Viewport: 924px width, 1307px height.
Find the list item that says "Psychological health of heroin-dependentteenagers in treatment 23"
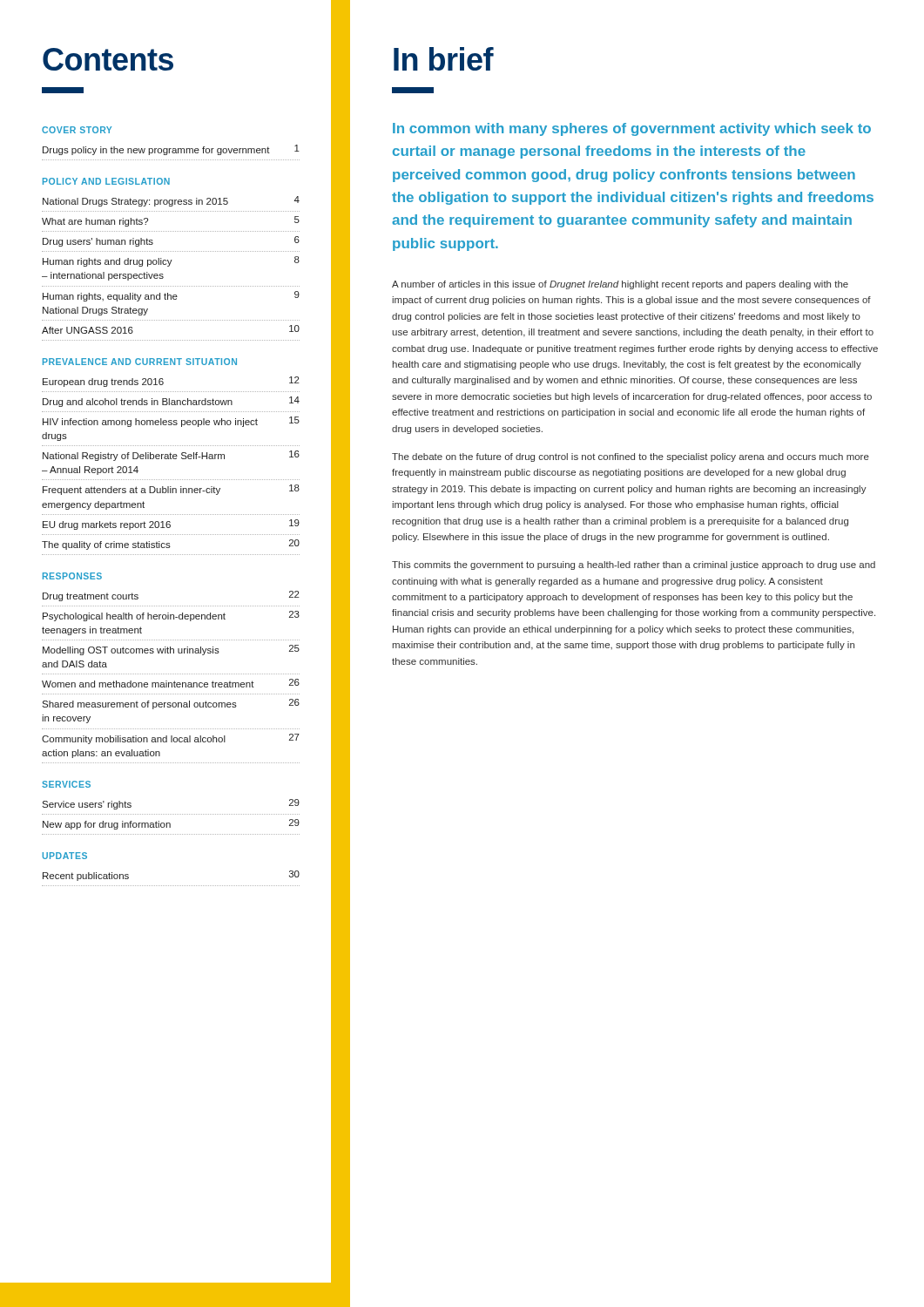[171, 623]
